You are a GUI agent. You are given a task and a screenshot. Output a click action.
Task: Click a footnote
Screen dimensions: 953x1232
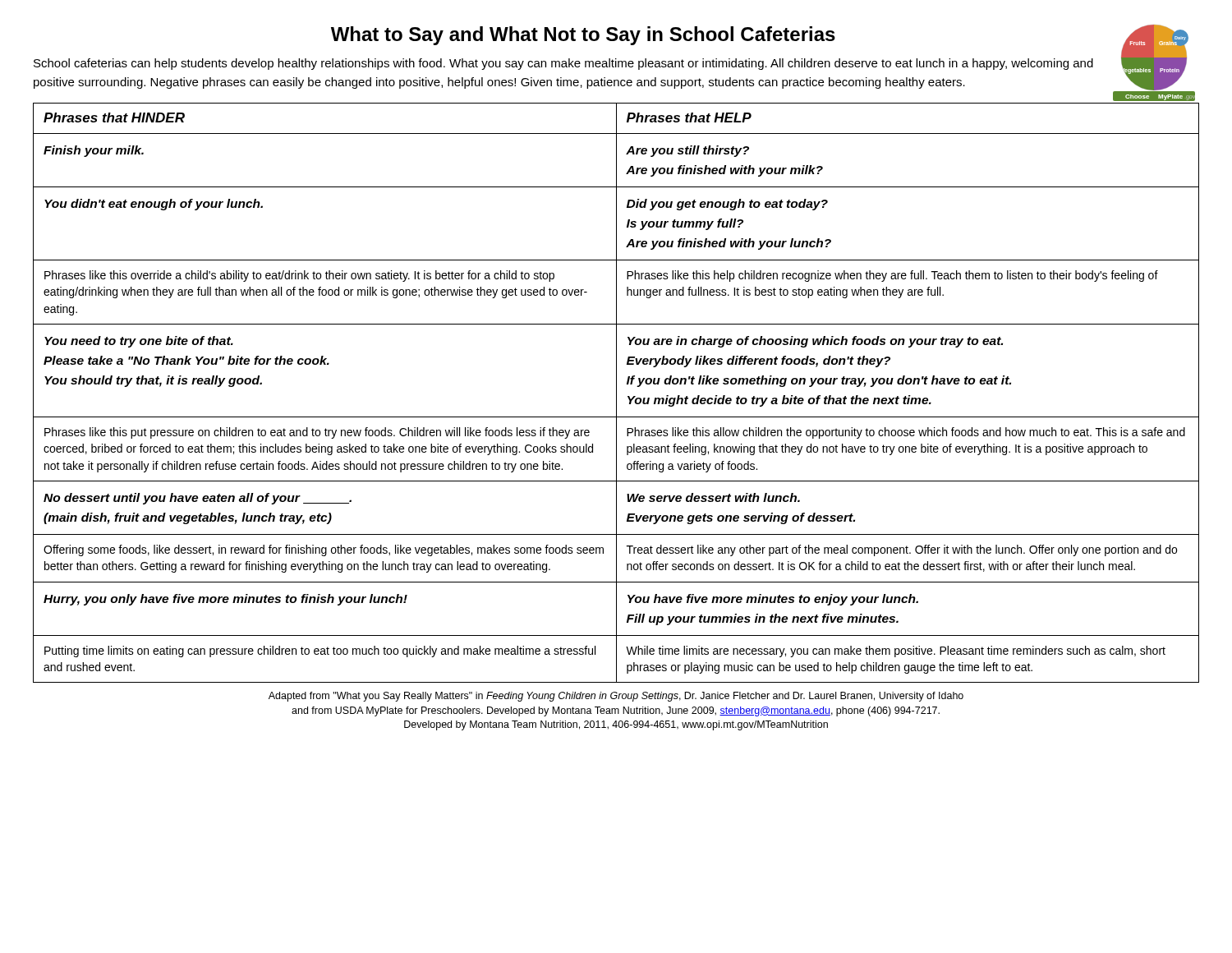pos(616,710)
